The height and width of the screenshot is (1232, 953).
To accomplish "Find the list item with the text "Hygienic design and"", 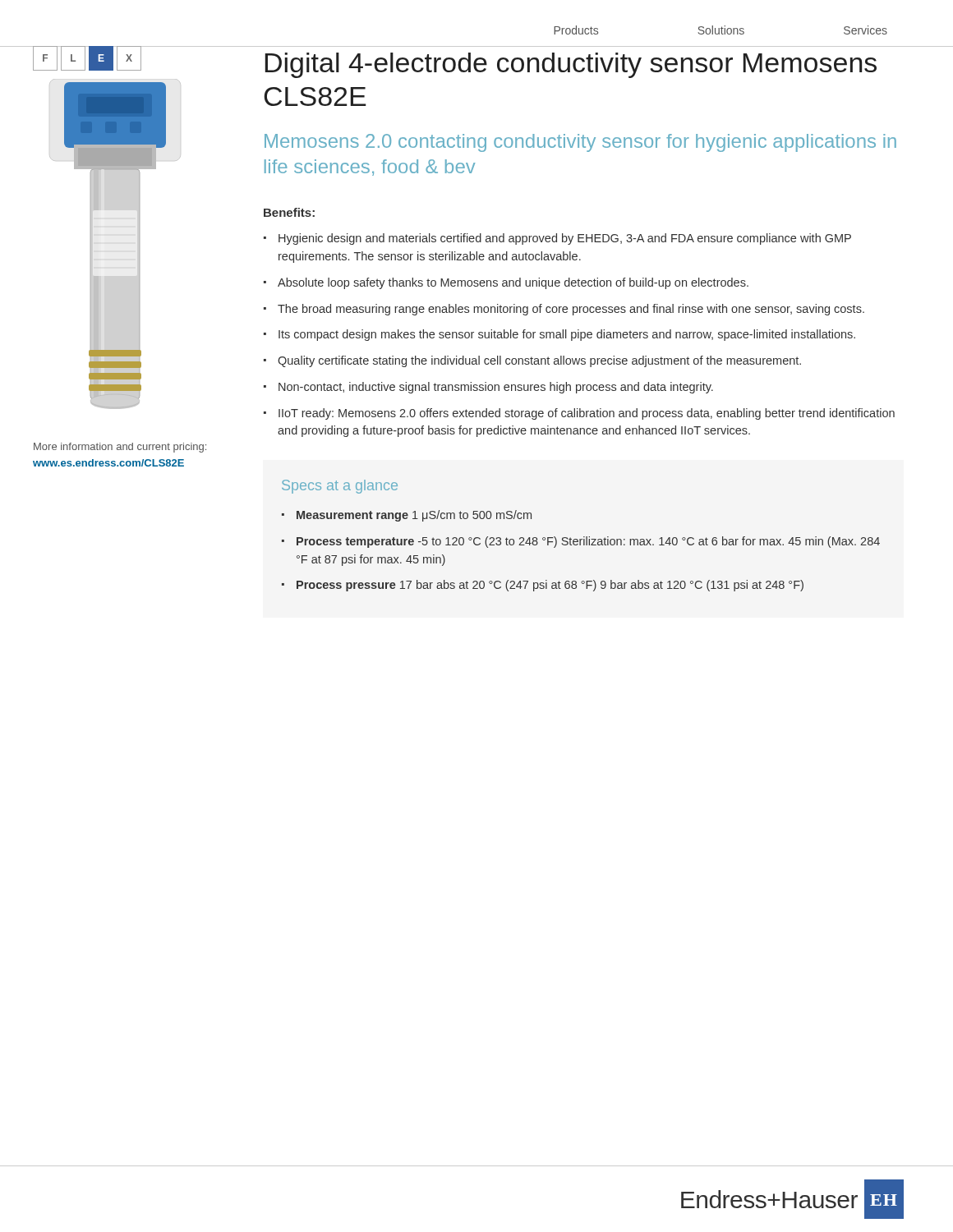I will [x=565, y=248].
